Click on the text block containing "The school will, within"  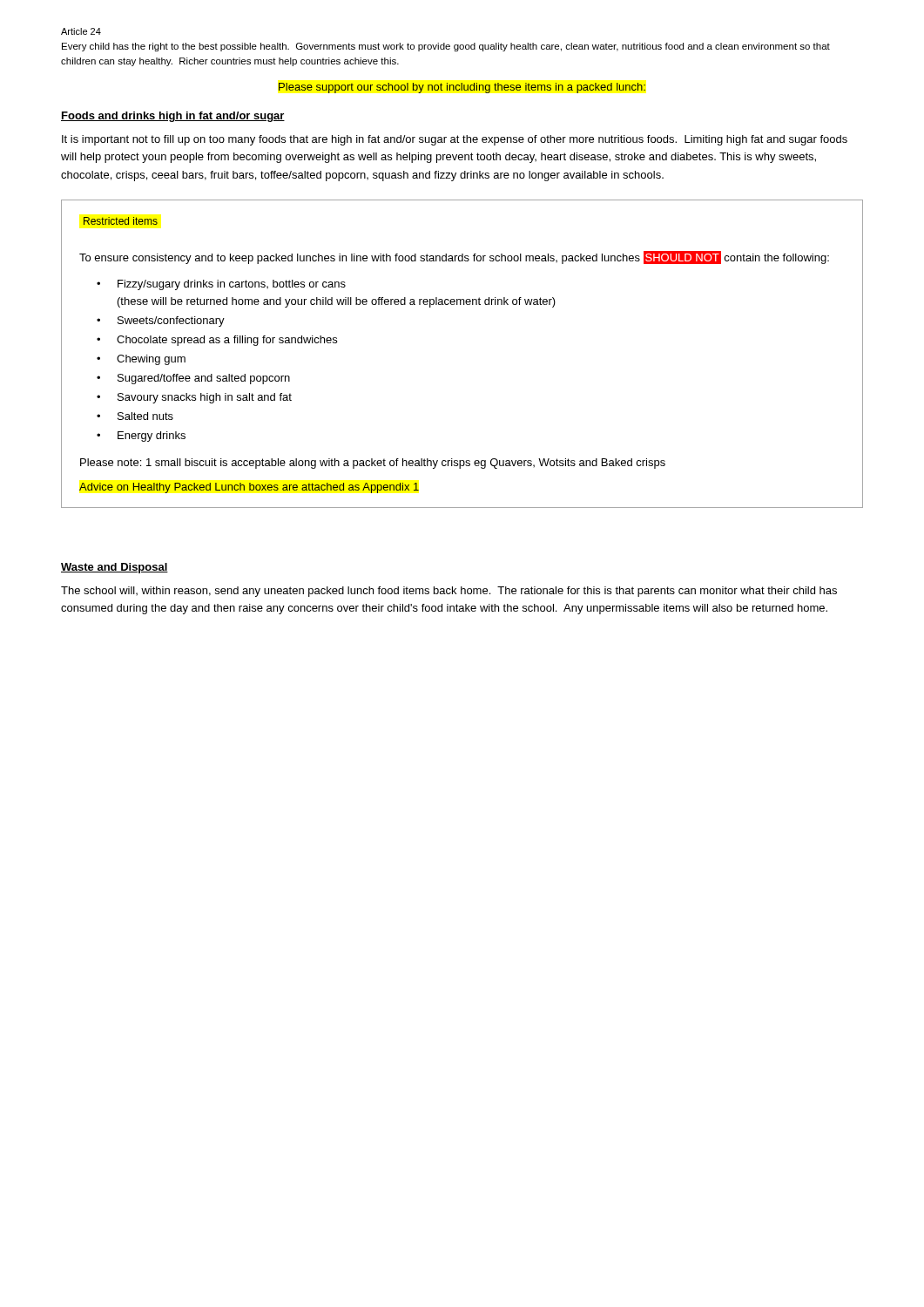pos(449,599)
